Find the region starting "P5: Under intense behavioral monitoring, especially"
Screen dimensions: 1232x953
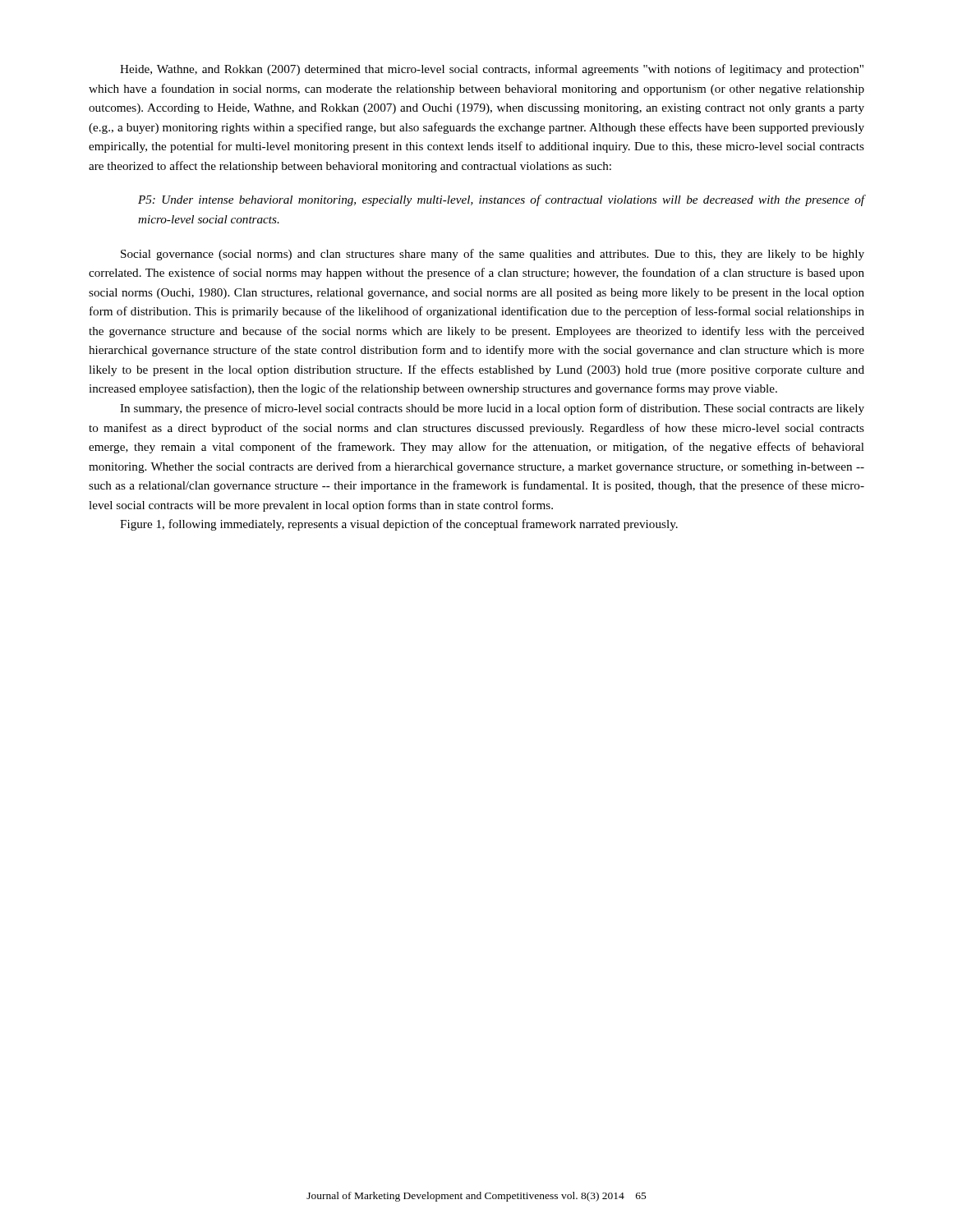click(x=501, y=209)
